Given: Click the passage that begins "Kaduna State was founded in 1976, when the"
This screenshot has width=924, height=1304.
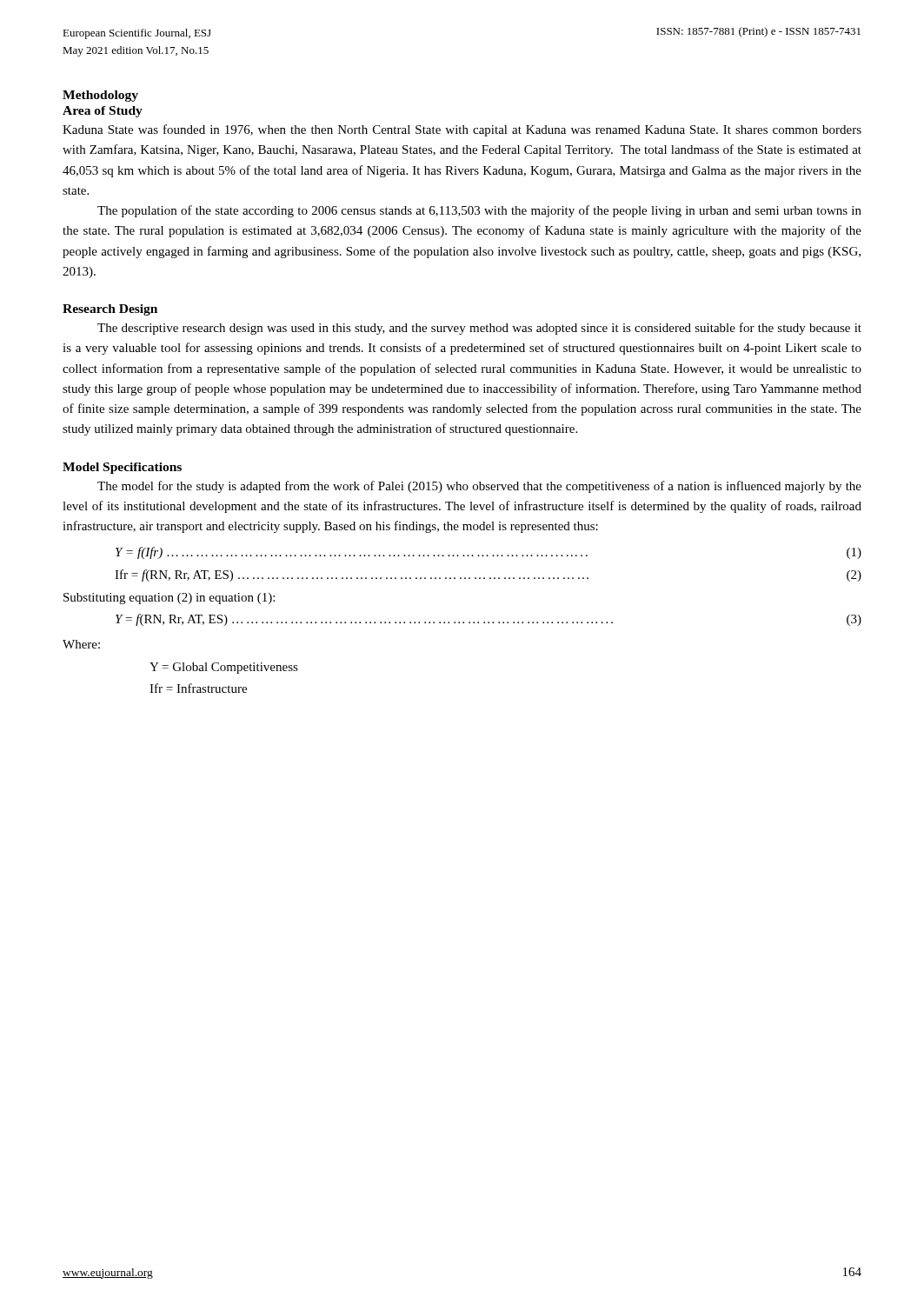Looking at the screenshot, I should tap(462, 160).
